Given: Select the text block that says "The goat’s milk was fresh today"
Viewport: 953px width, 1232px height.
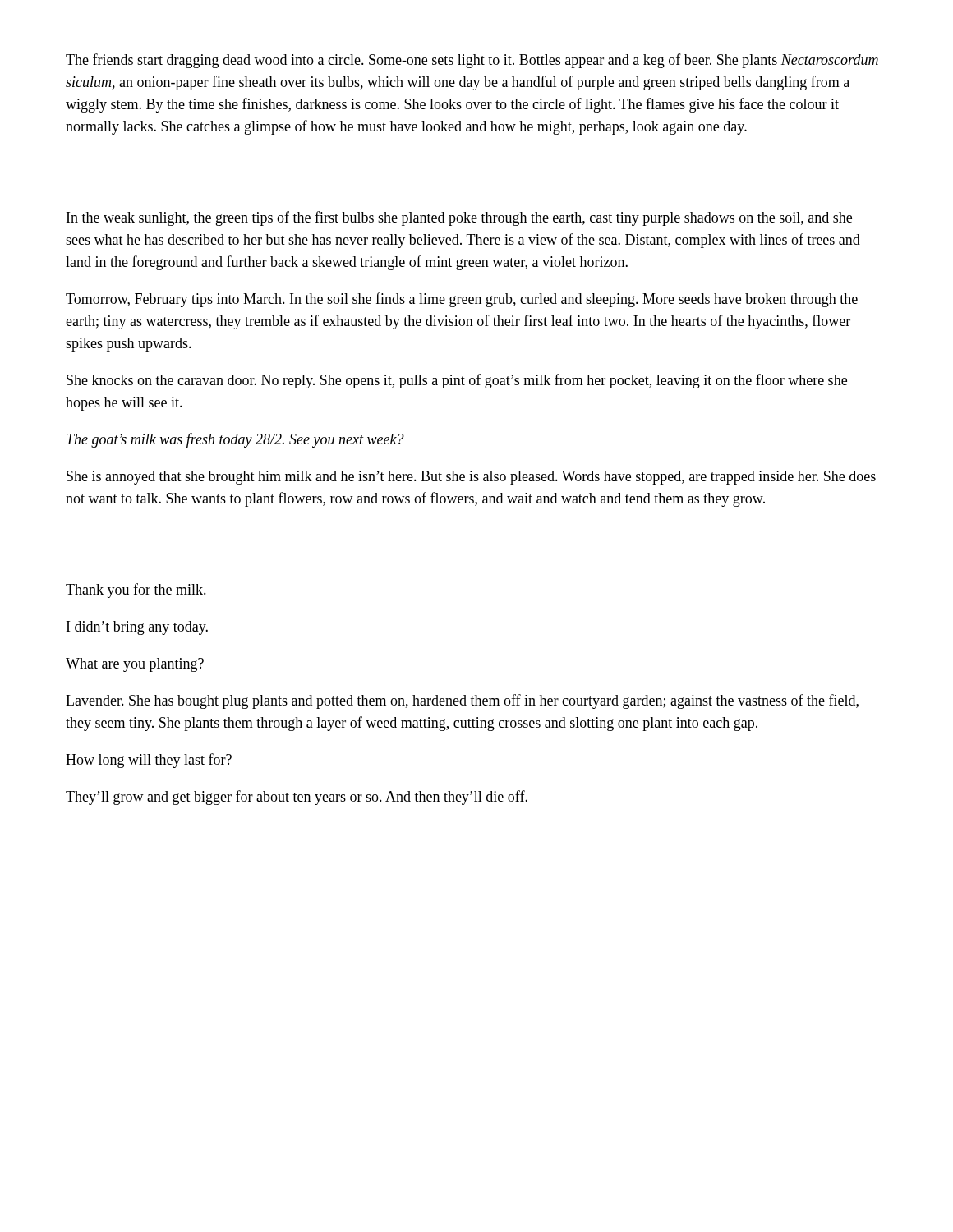Looking at the screenshot, I should [x=235, y=440].
